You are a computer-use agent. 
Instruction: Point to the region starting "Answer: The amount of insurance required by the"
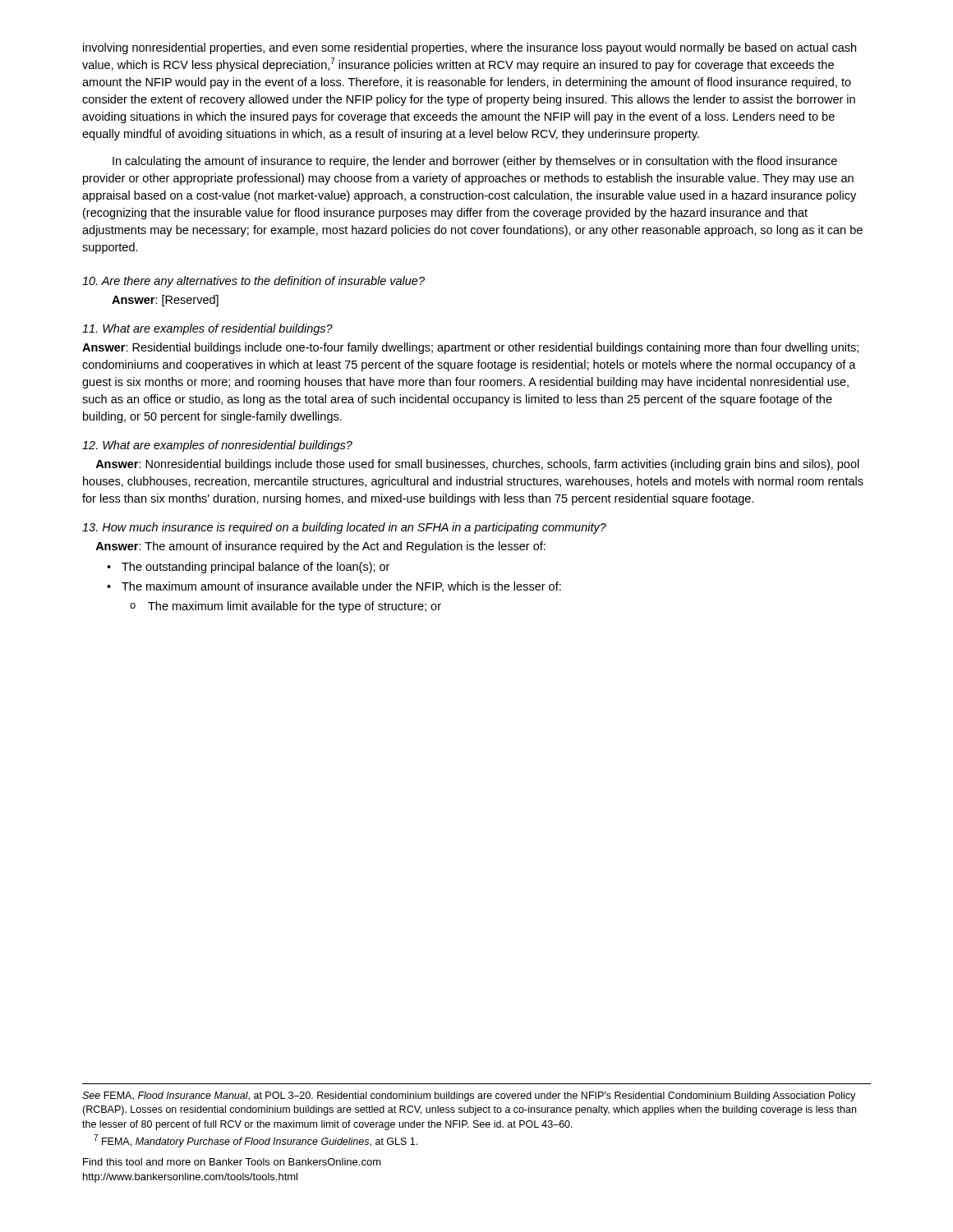click(x=314, y=547)
